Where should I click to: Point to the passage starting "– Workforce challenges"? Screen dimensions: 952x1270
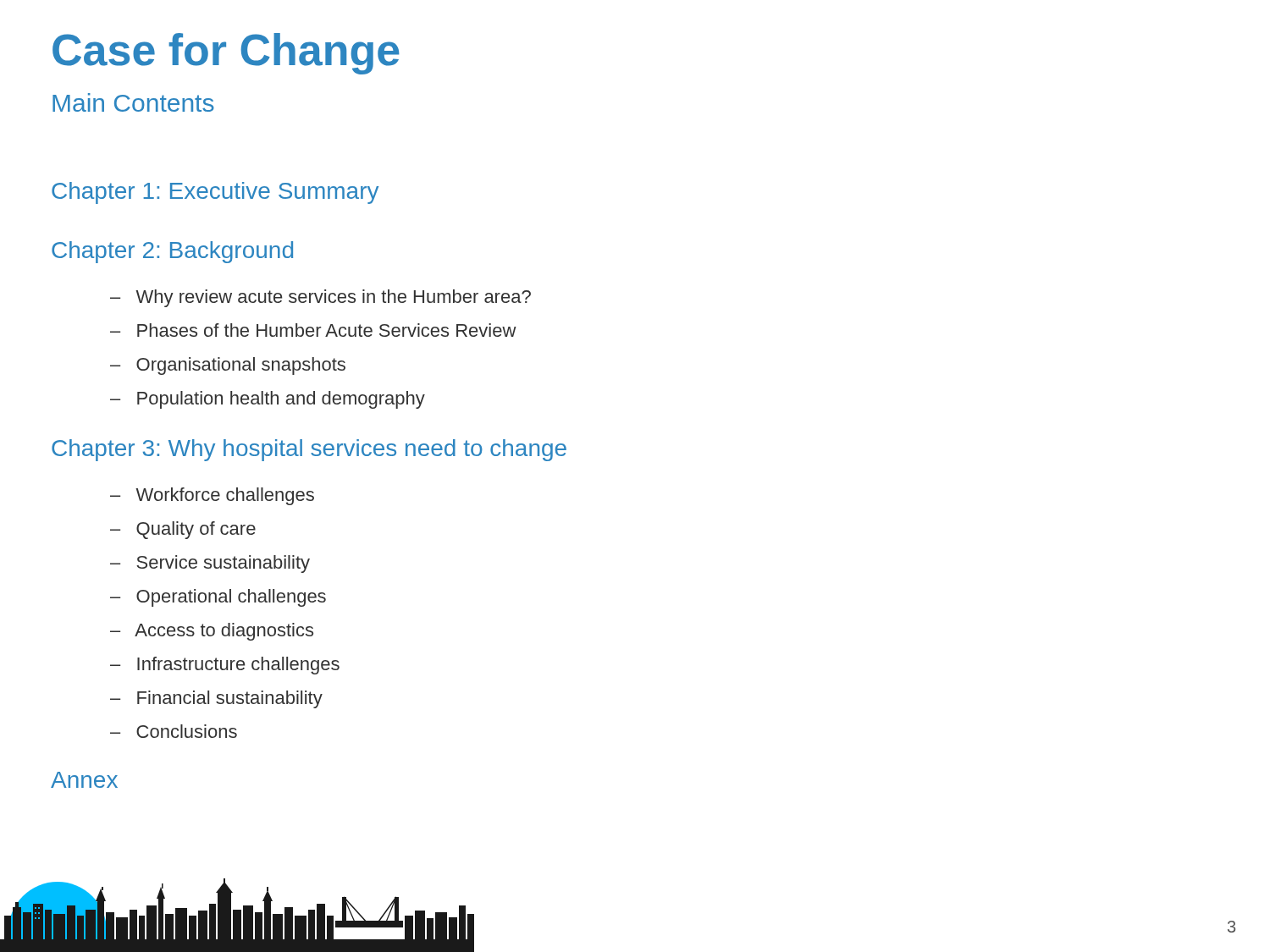(212, 495)
